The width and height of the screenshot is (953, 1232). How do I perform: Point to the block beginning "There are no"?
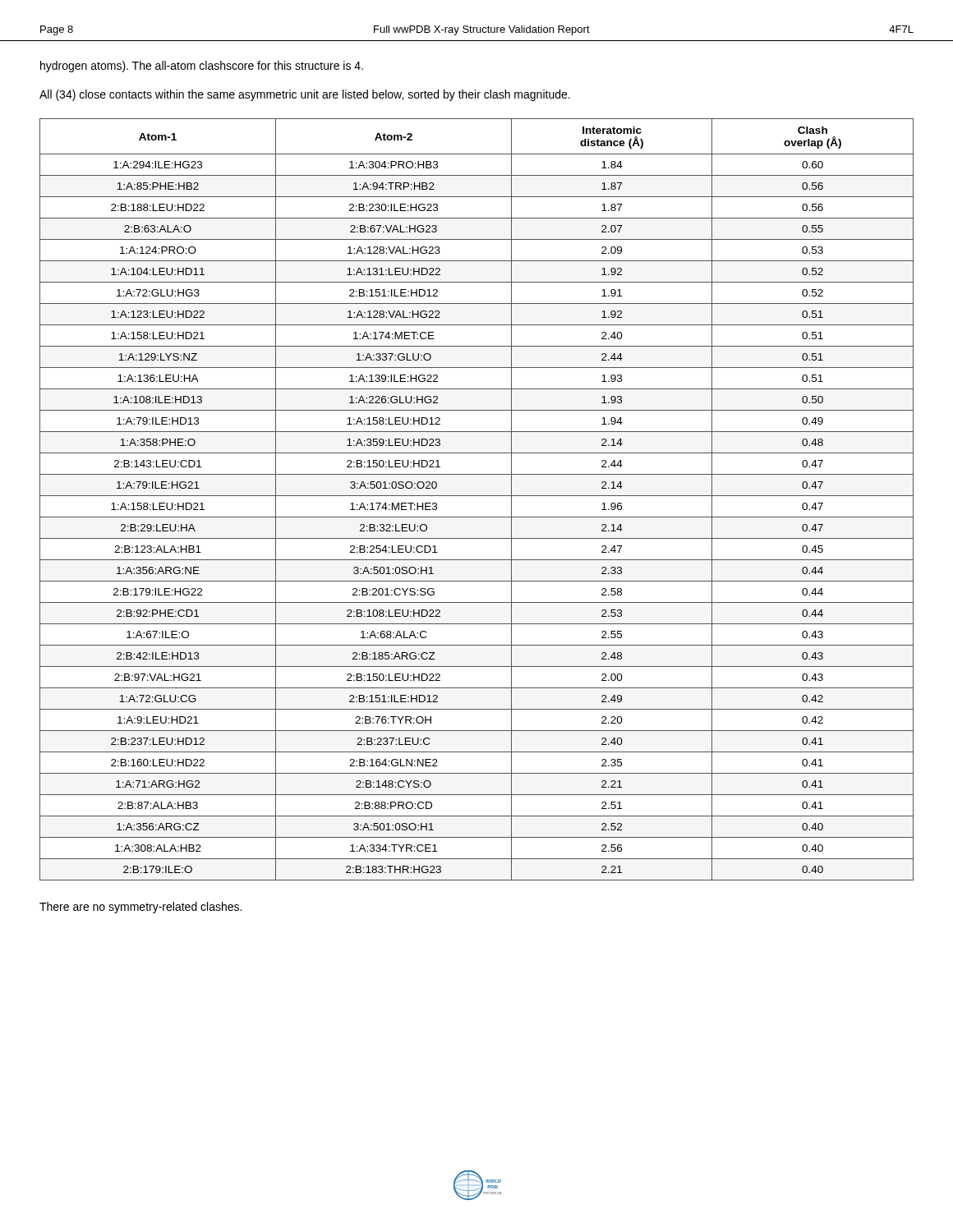click(141, 907)
